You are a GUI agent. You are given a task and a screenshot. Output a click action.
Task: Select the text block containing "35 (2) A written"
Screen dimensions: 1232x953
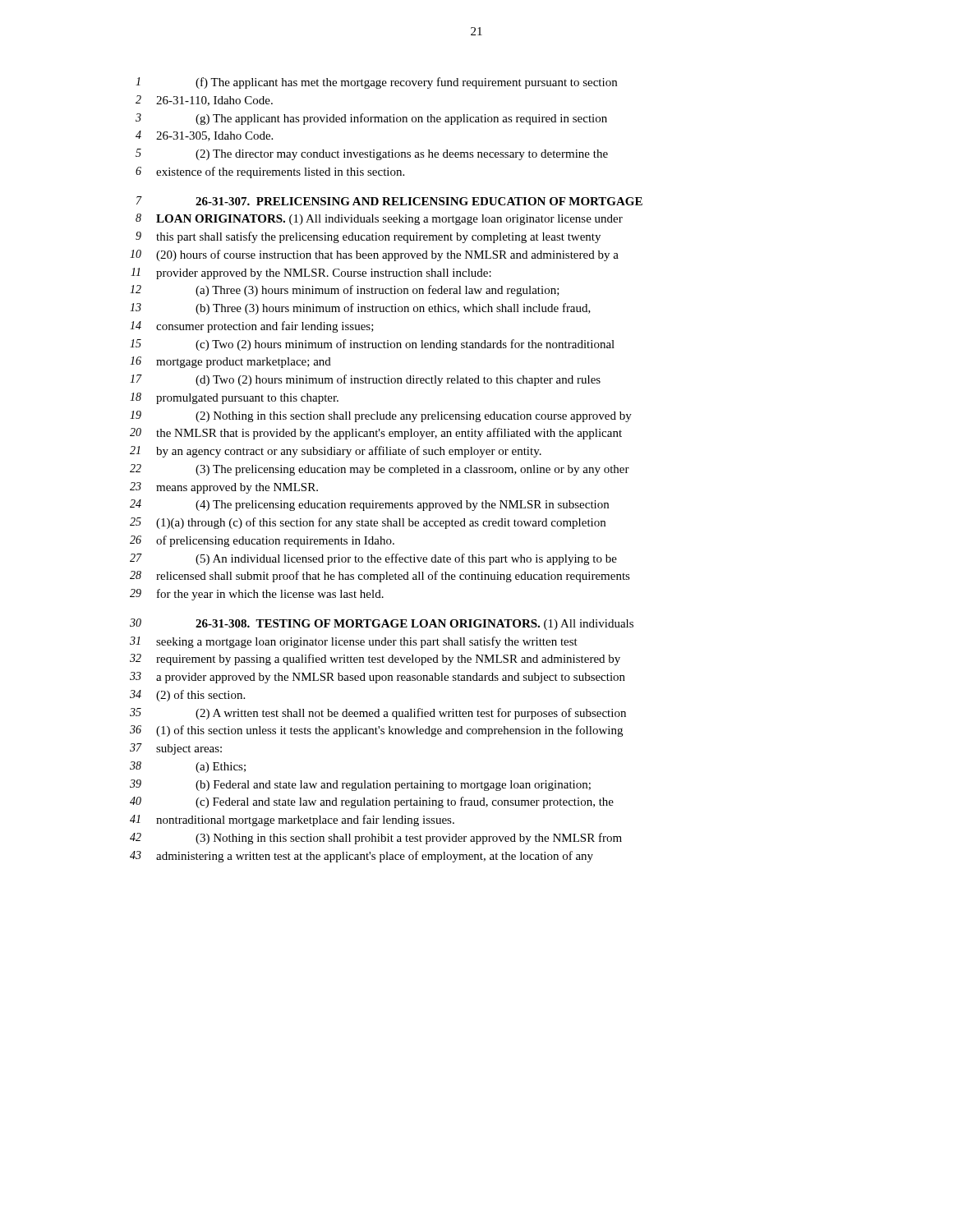[493, 731]
